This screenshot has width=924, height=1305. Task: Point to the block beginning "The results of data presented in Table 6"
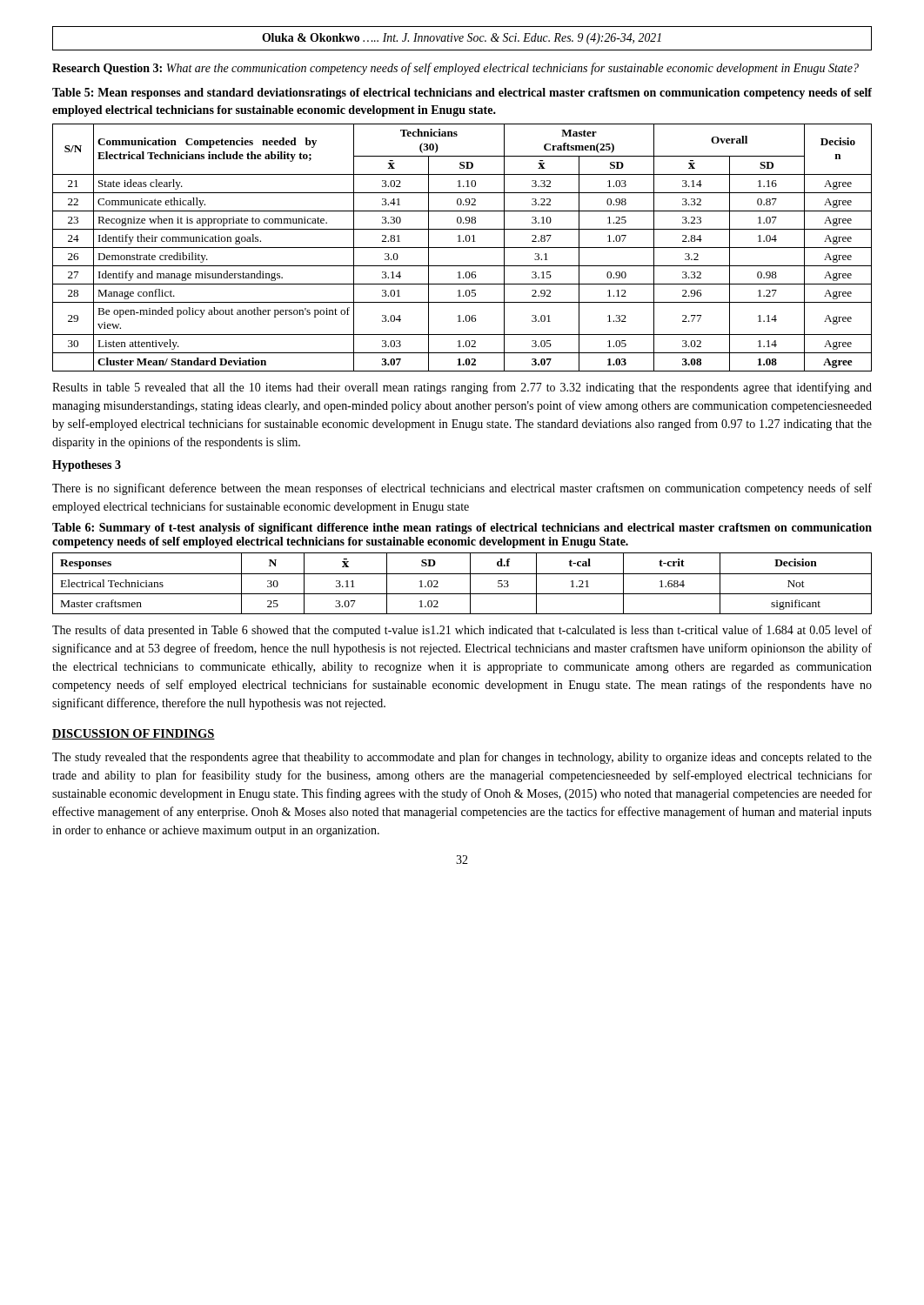pos(462,666)
